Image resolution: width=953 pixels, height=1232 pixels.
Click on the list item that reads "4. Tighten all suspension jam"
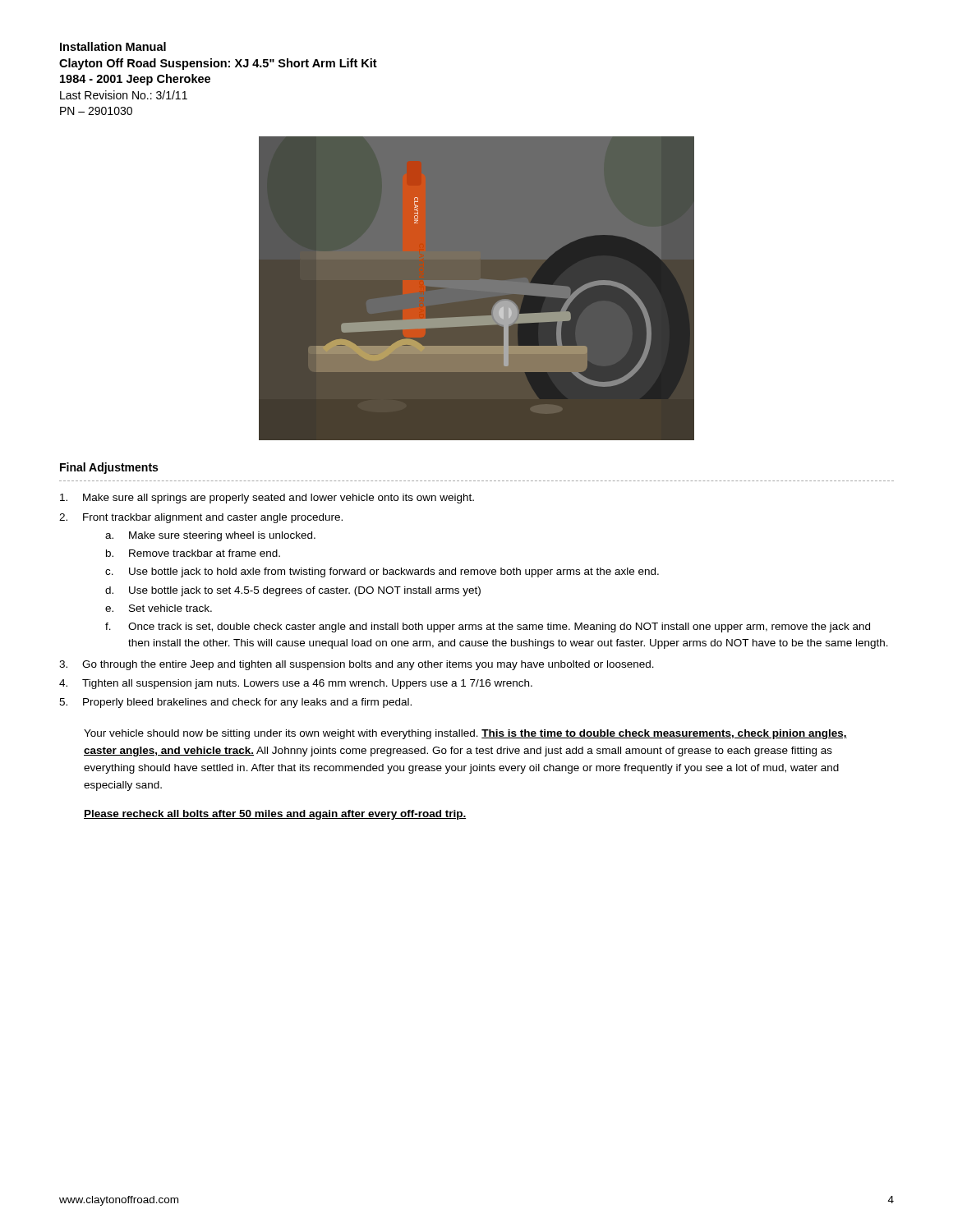[x=476, y=683]
